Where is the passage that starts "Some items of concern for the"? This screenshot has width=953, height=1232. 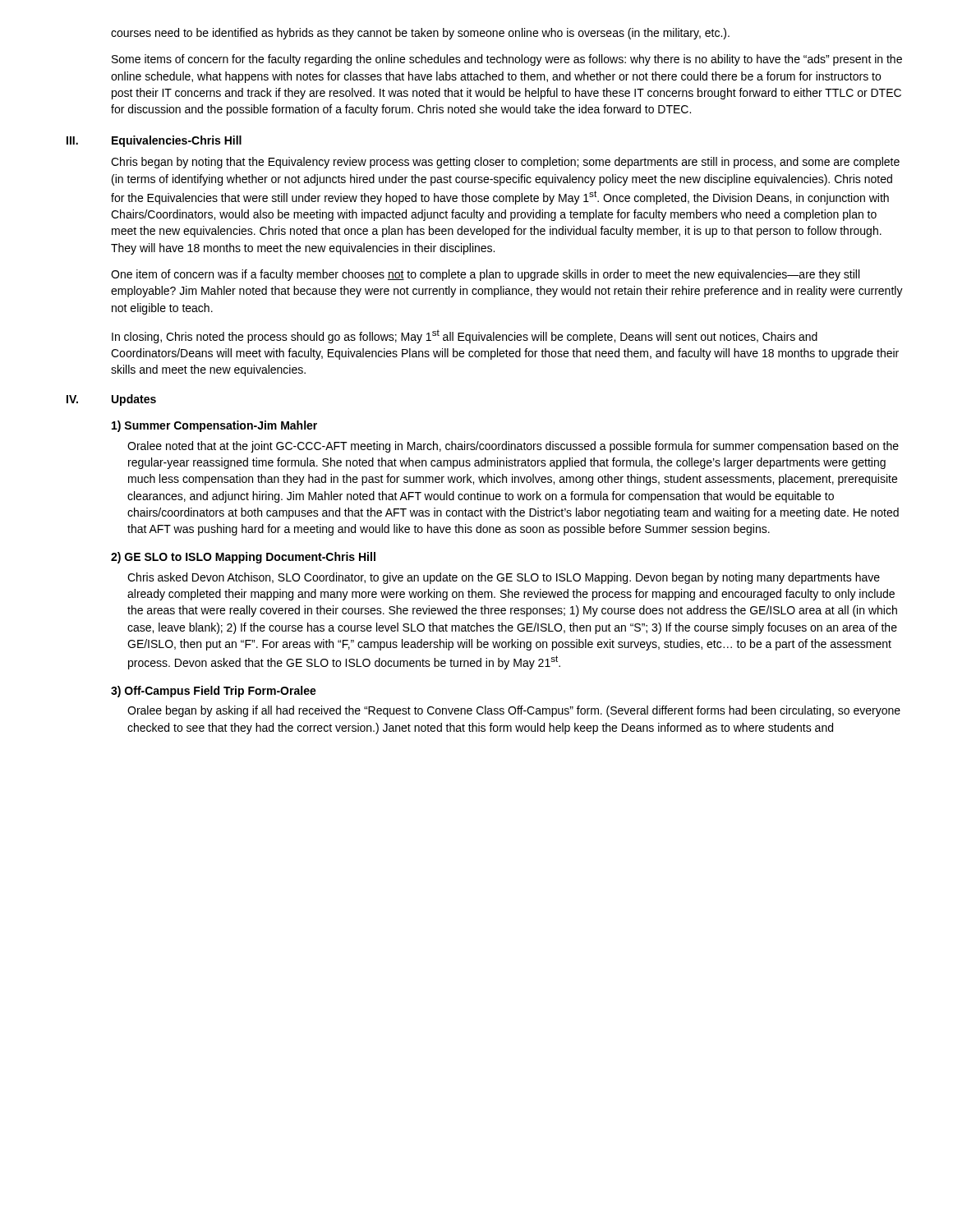(x=507, y=85)
